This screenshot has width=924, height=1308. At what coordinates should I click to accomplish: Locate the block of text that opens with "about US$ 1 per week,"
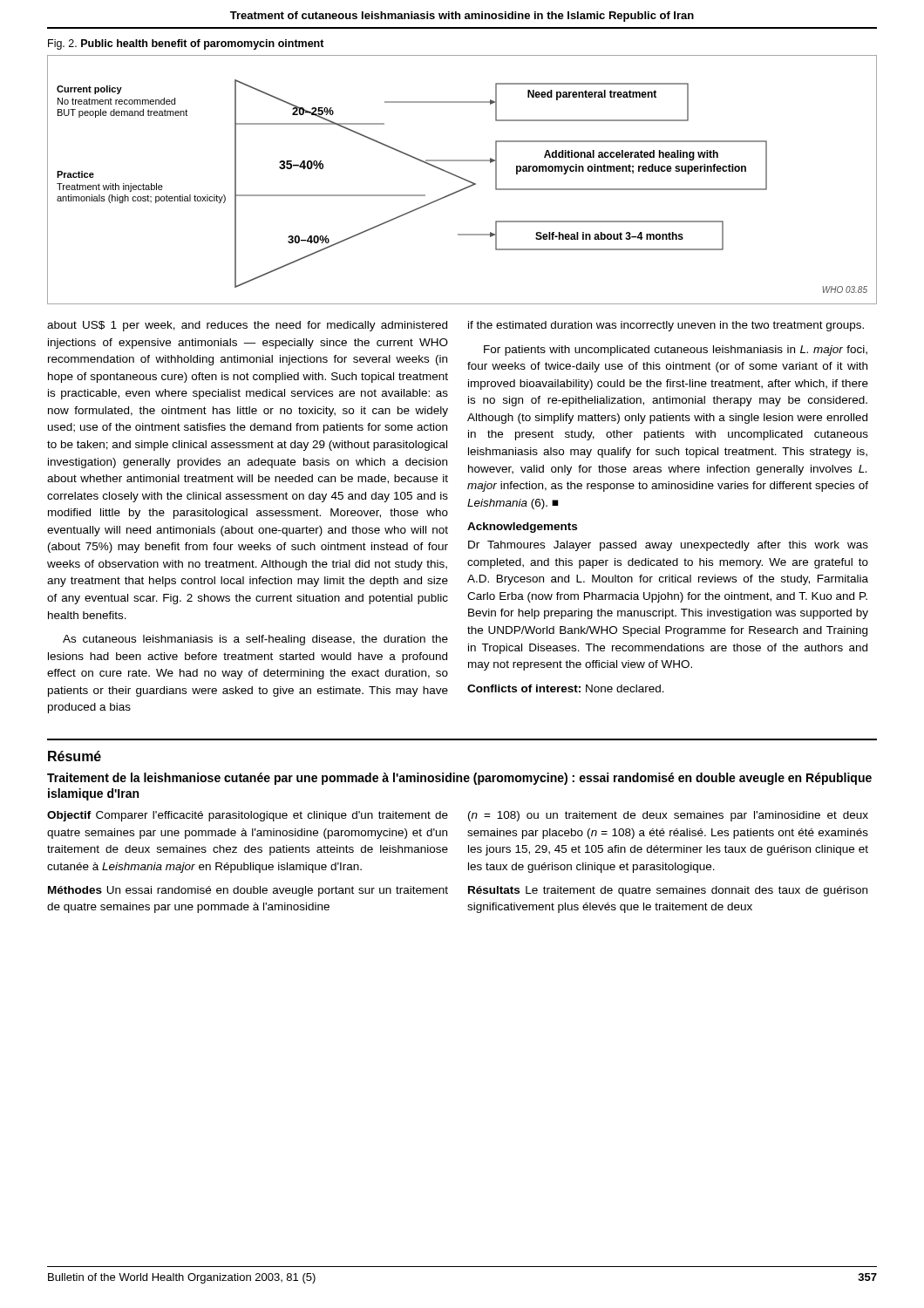(248, 470)
